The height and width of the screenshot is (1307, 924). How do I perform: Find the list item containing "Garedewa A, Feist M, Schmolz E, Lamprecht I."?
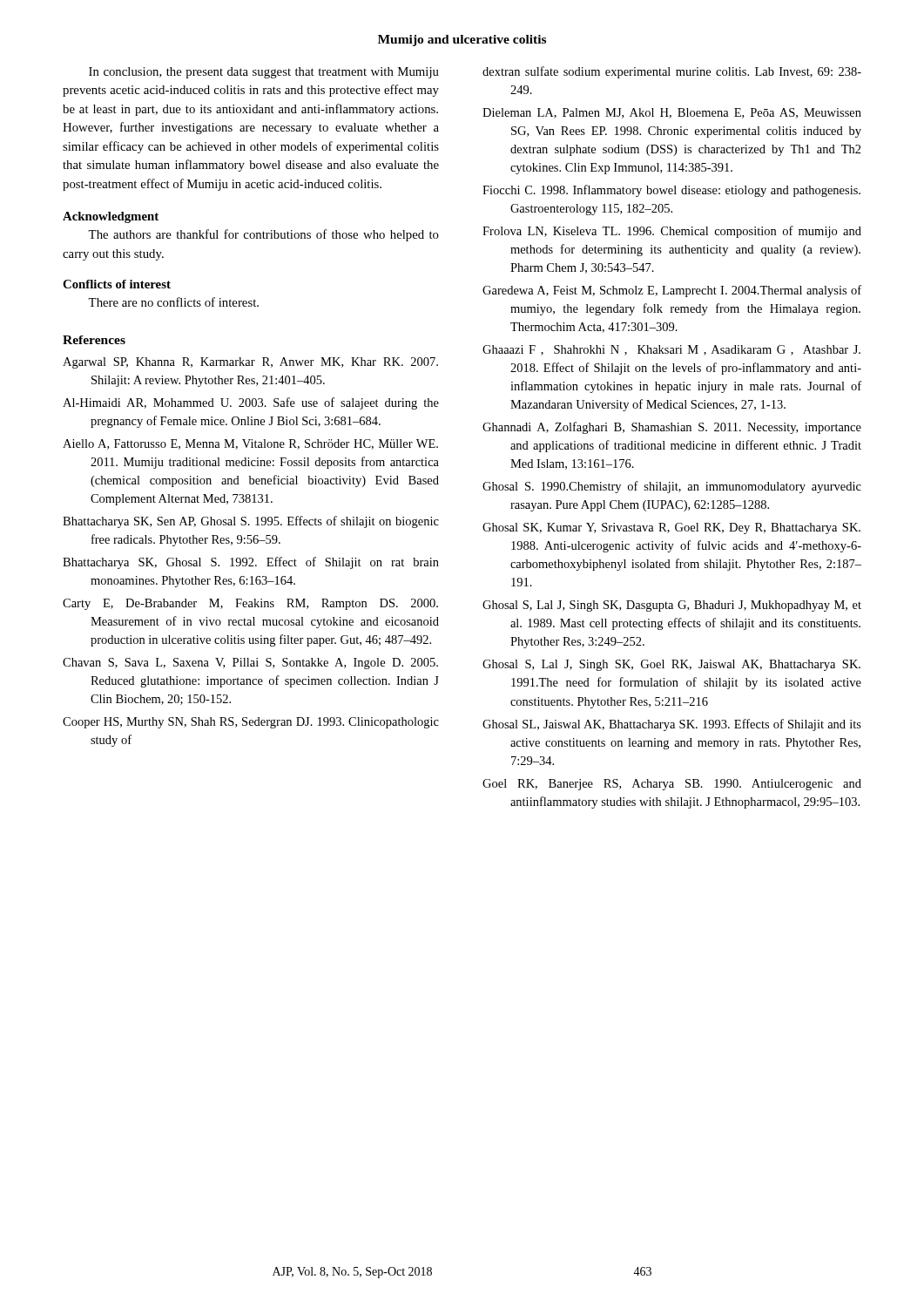pos(672,309)
